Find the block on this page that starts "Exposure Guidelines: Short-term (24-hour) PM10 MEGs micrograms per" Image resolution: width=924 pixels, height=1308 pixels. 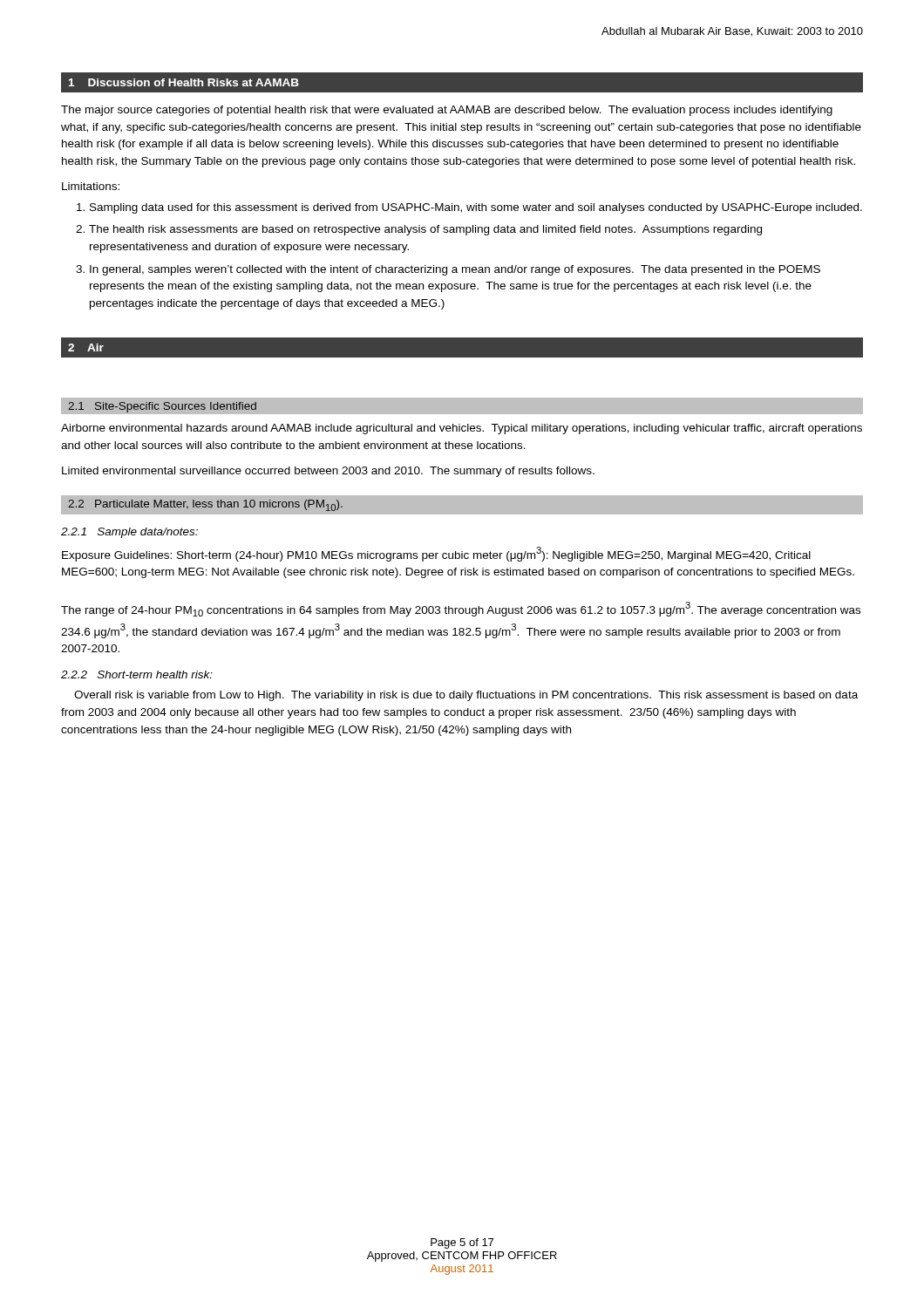point(458,562)
